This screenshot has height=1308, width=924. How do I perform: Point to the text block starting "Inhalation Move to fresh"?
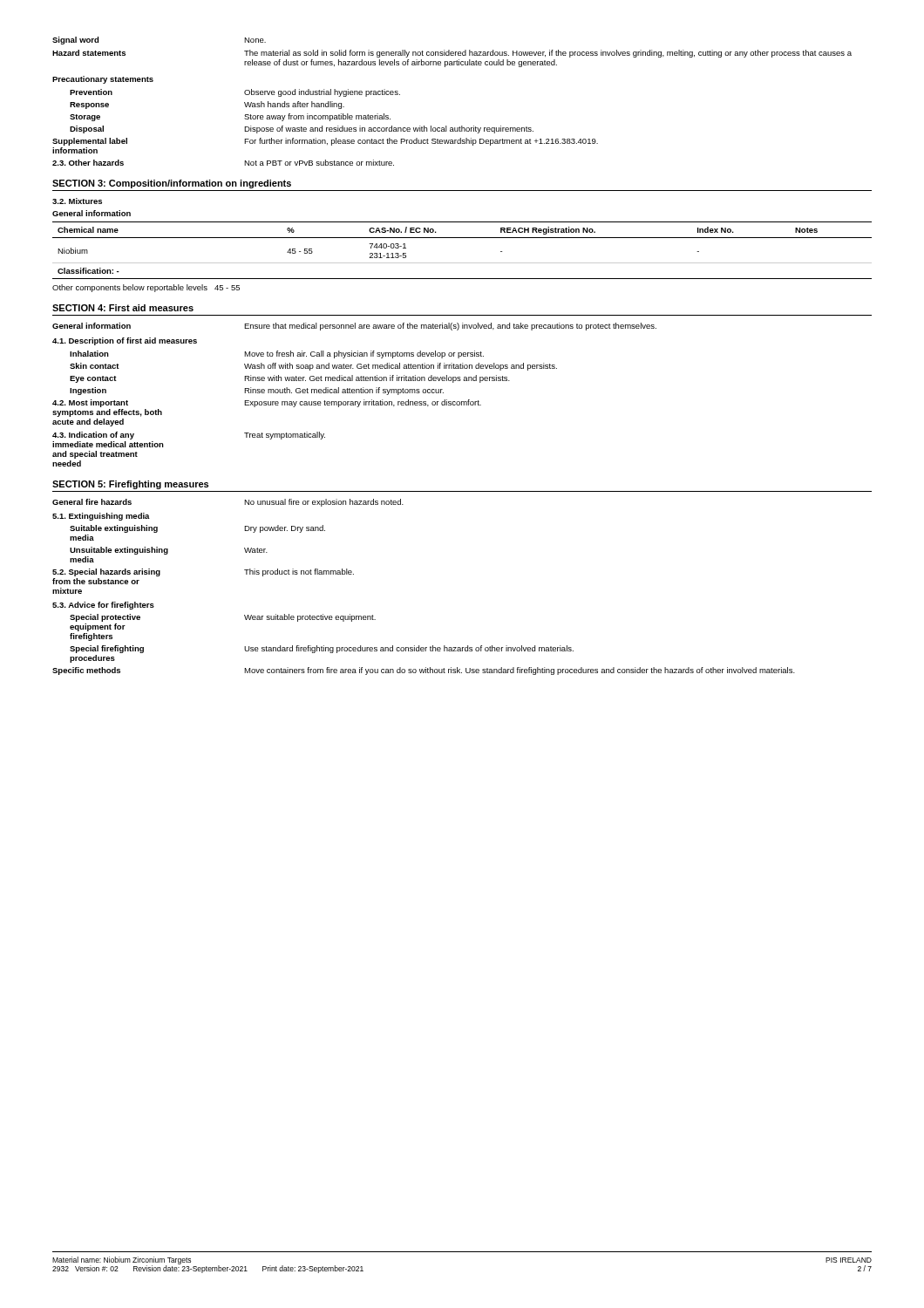471,354
